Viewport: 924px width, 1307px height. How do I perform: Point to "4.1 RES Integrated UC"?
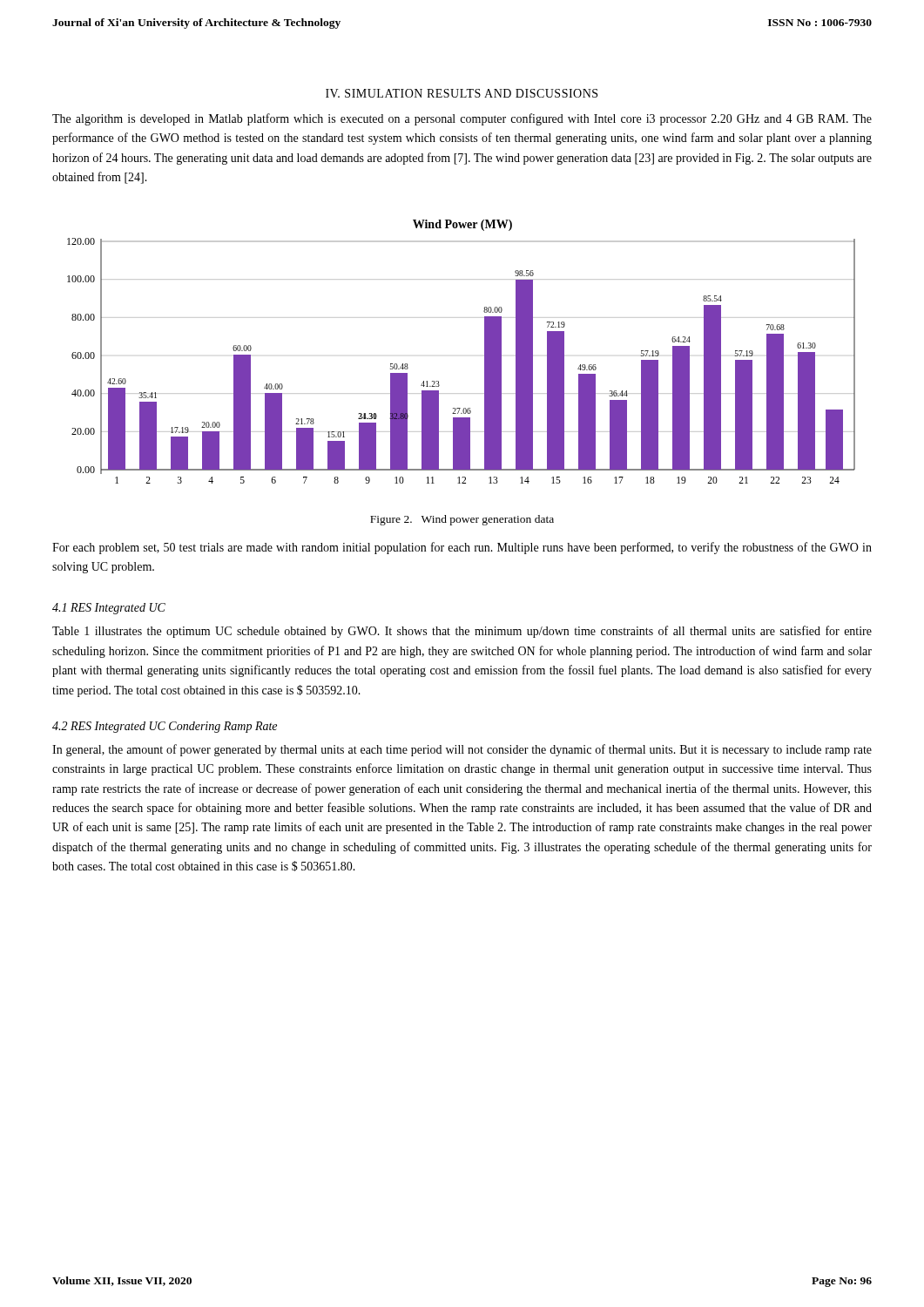109,608
